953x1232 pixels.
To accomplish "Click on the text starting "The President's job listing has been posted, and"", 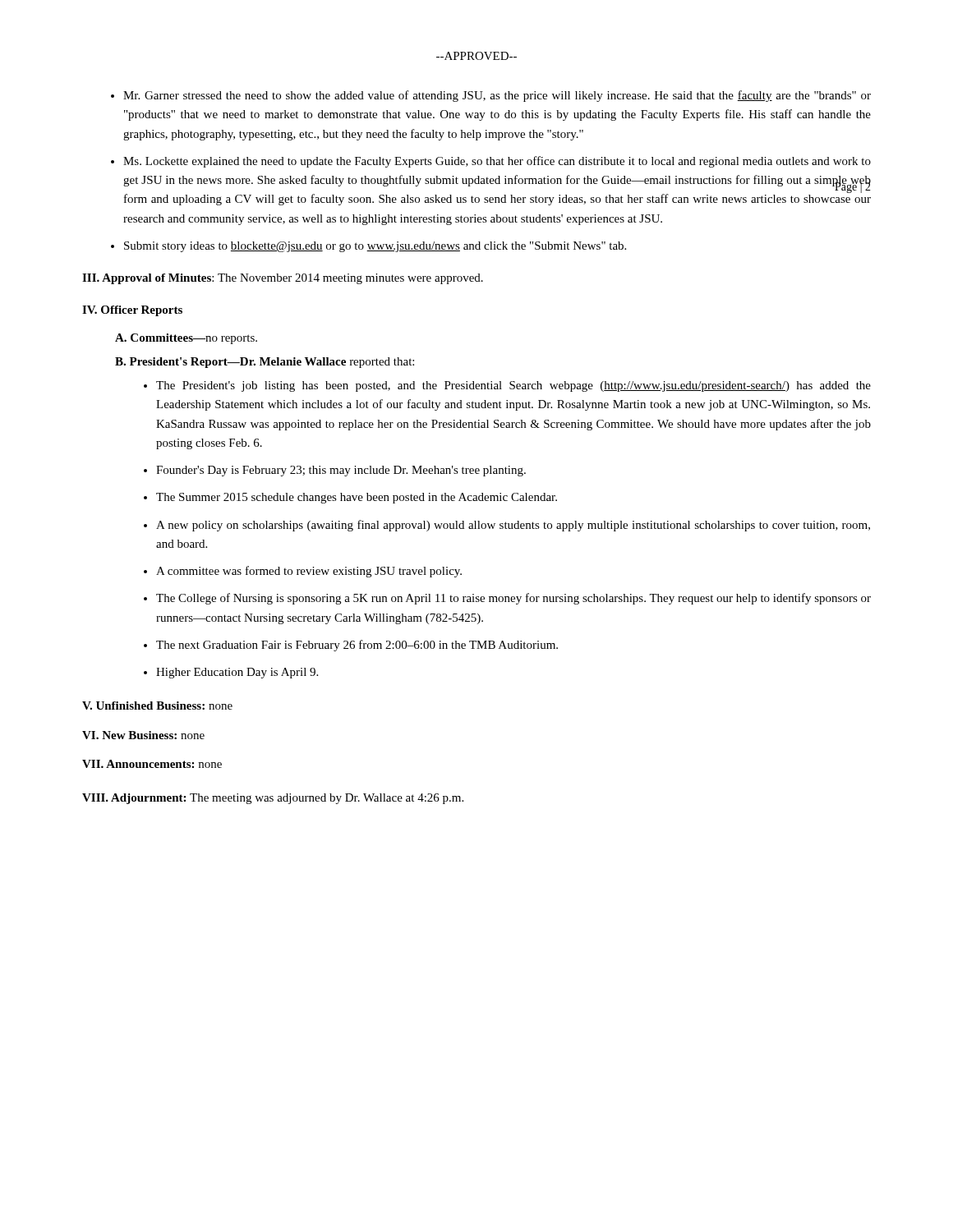I will [513, 414].
